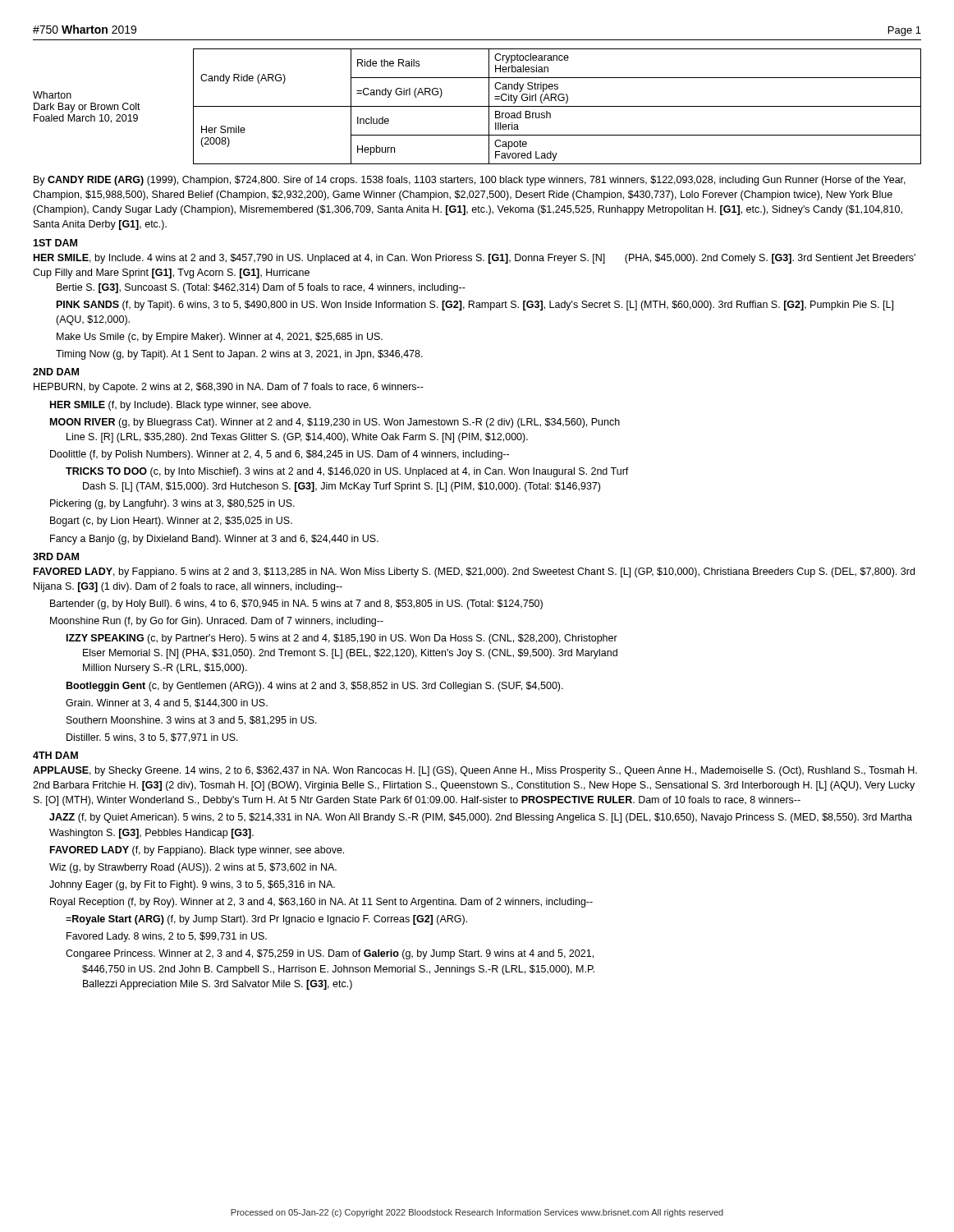Select the text block that reads "Make Us Smile (c, by Empire Maker)."
The height and width of the screenshot is (1232, 954).
pos(220,337)
